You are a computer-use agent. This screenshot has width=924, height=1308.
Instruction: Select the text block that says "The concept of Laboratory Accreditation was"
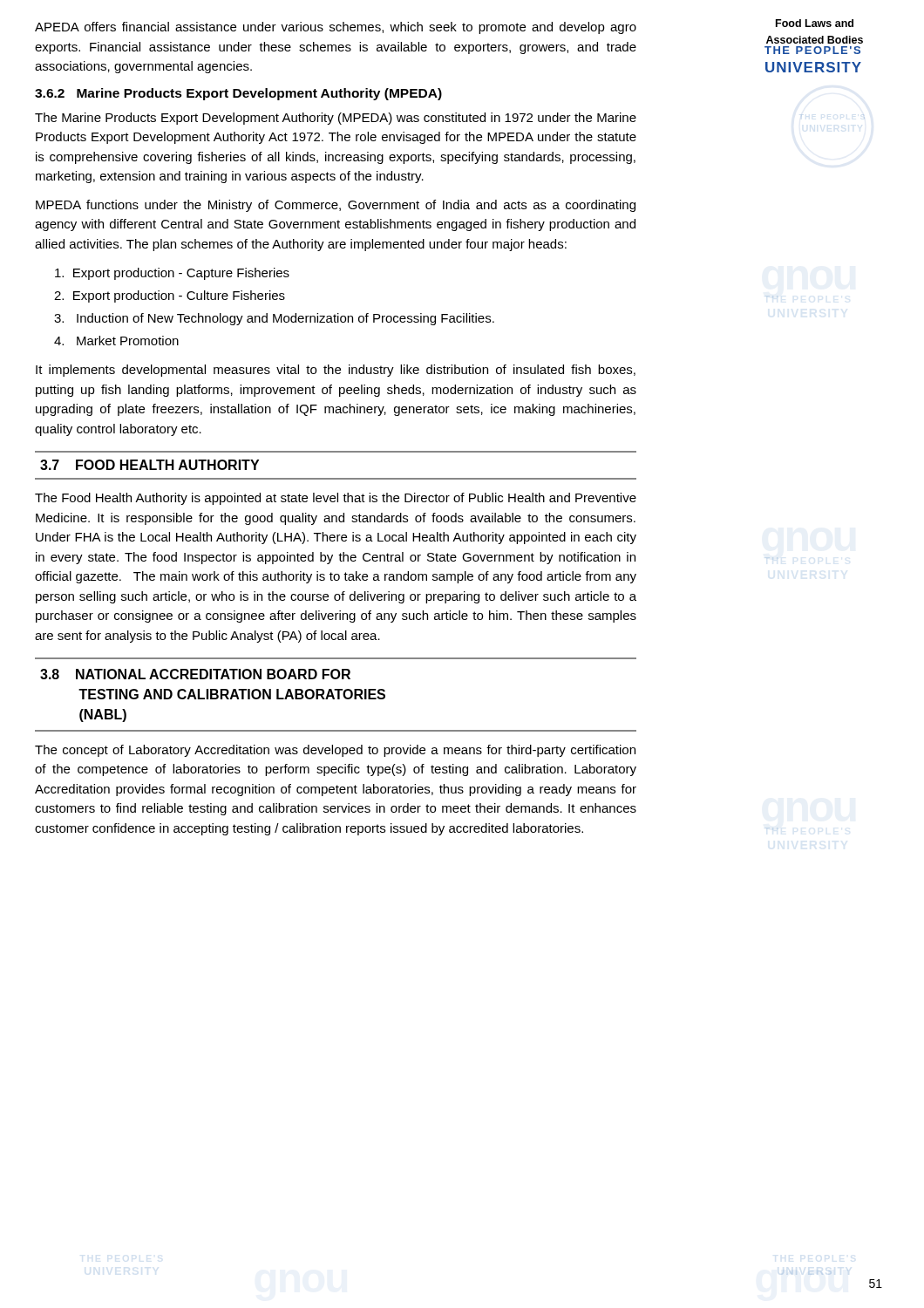[336, 789]
